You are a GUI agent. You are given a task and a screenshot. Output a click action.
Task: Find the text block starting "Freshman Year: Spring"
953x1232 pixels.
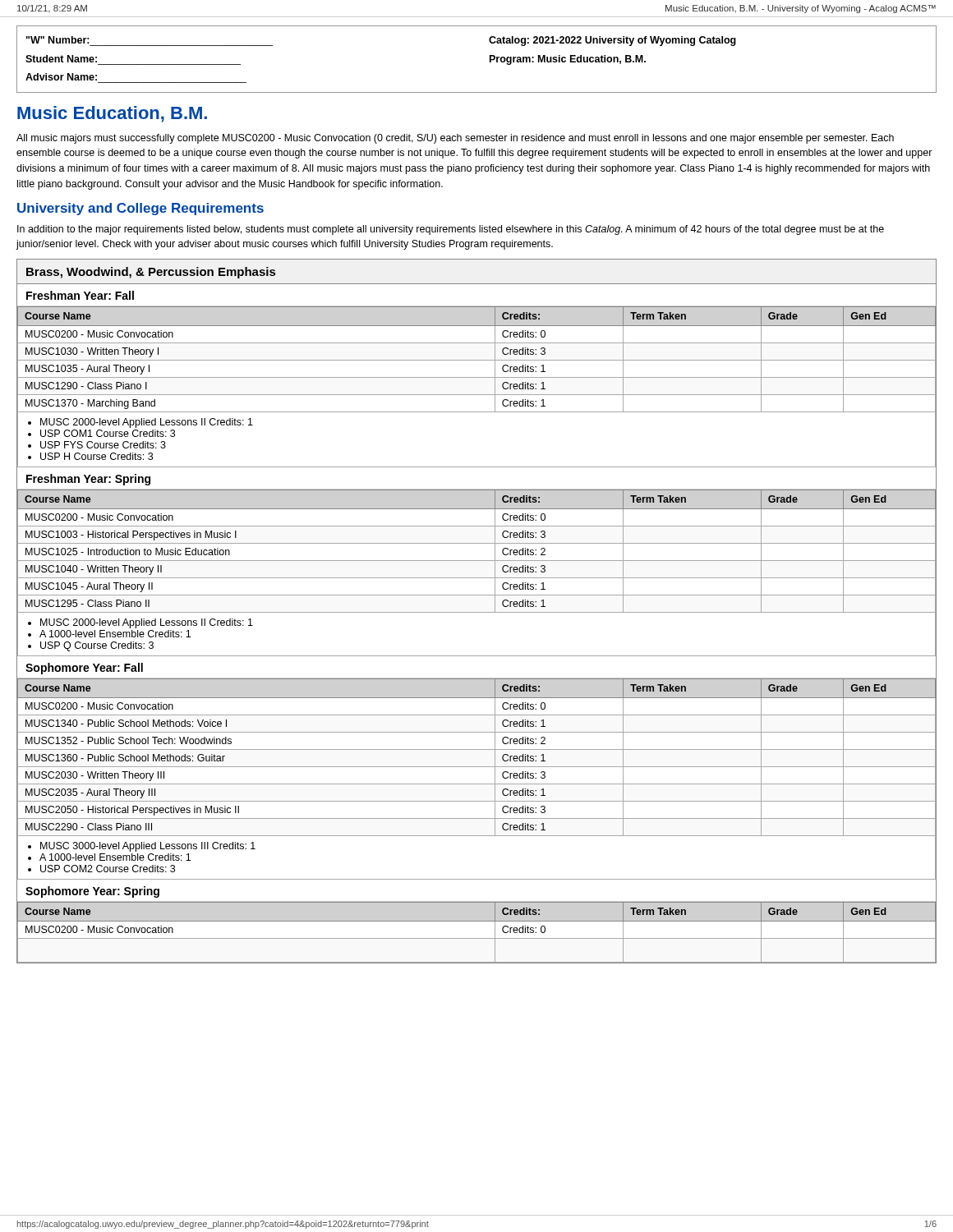pyautogui.click(x=88, y=479)
